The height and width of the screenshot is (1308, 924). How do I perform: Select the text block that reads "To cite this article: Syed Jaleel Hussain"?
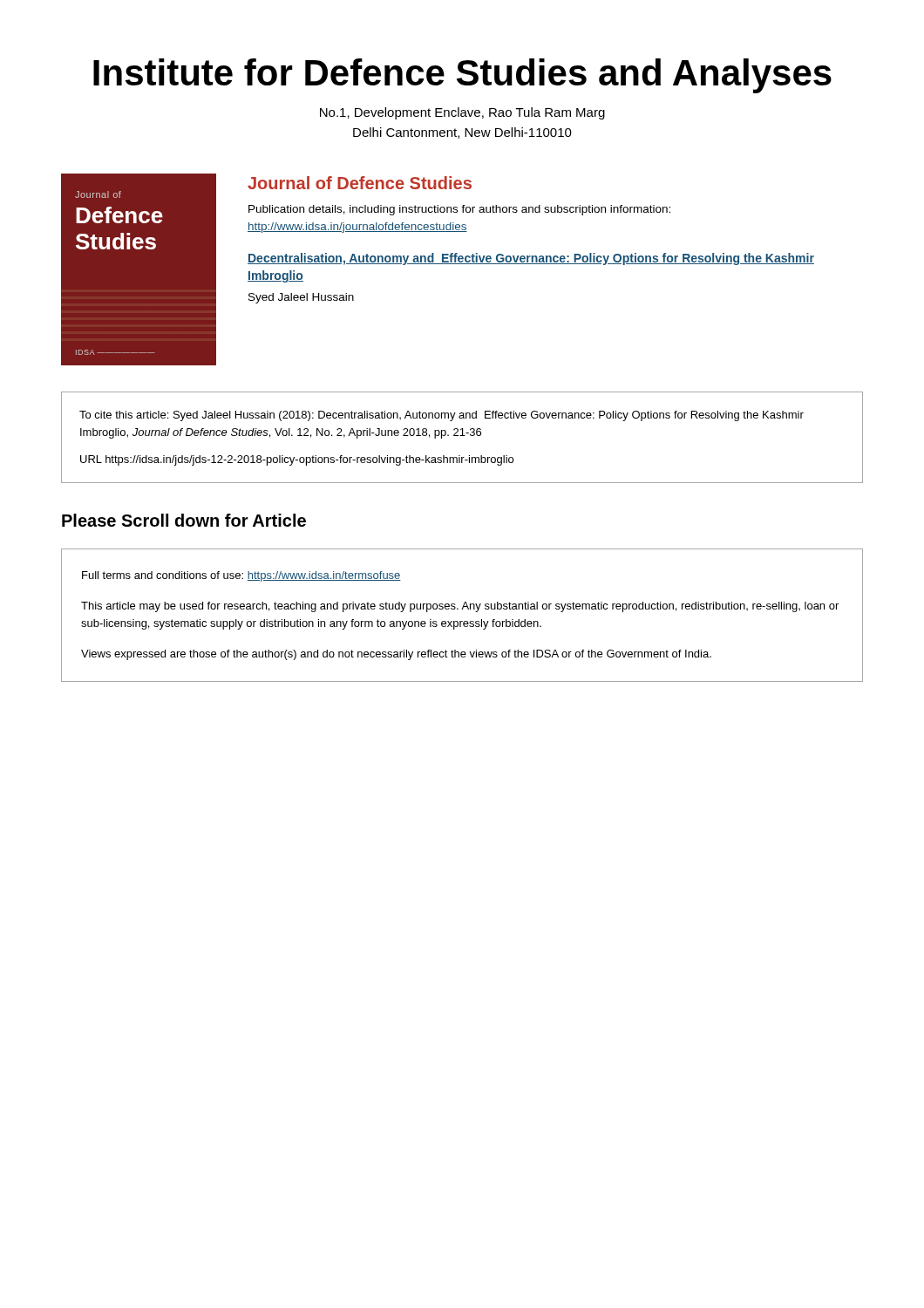462,437
